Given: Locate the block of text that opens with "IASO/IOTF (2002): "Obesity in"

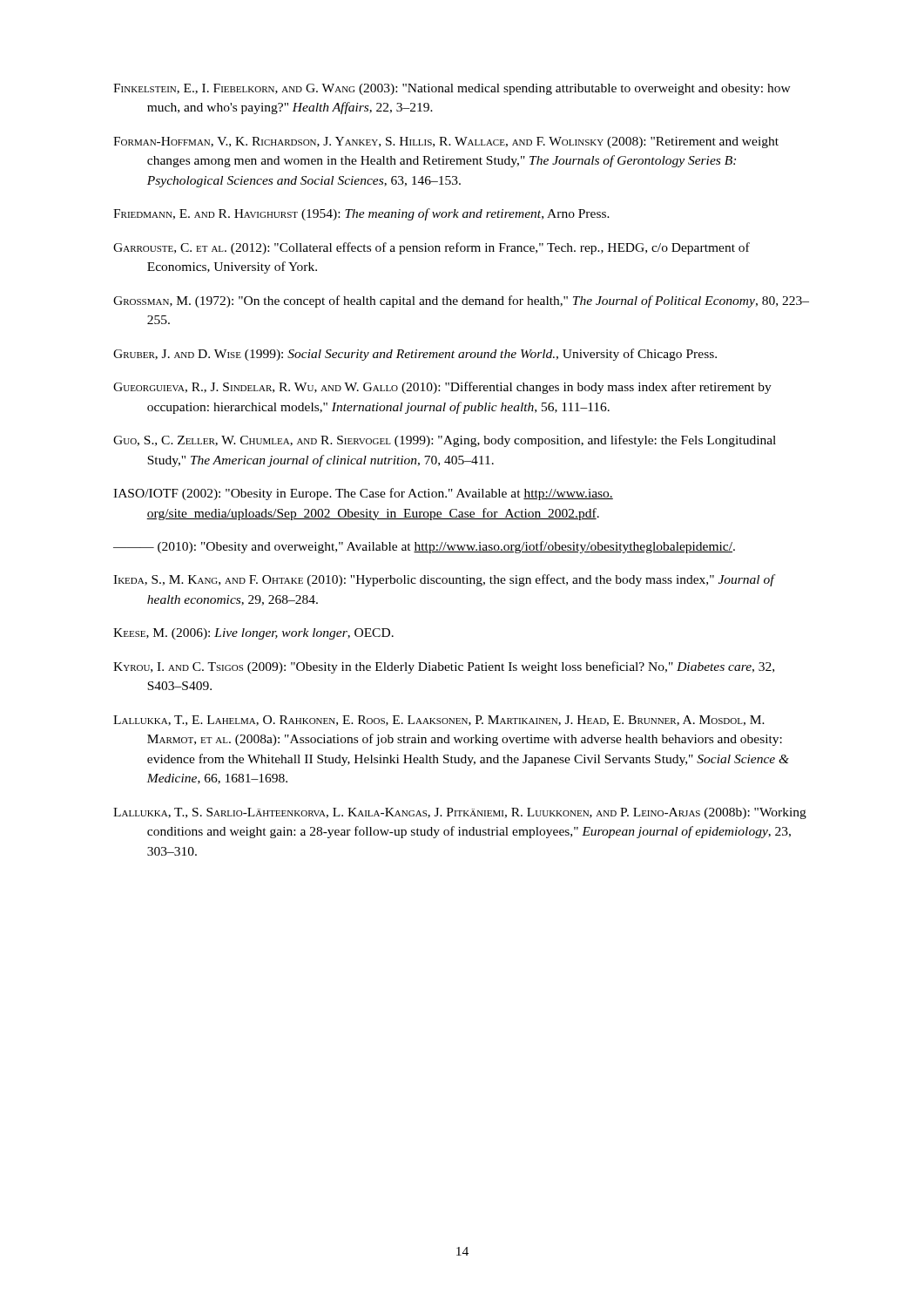Looking at the screenshot, I should [363, 503].
